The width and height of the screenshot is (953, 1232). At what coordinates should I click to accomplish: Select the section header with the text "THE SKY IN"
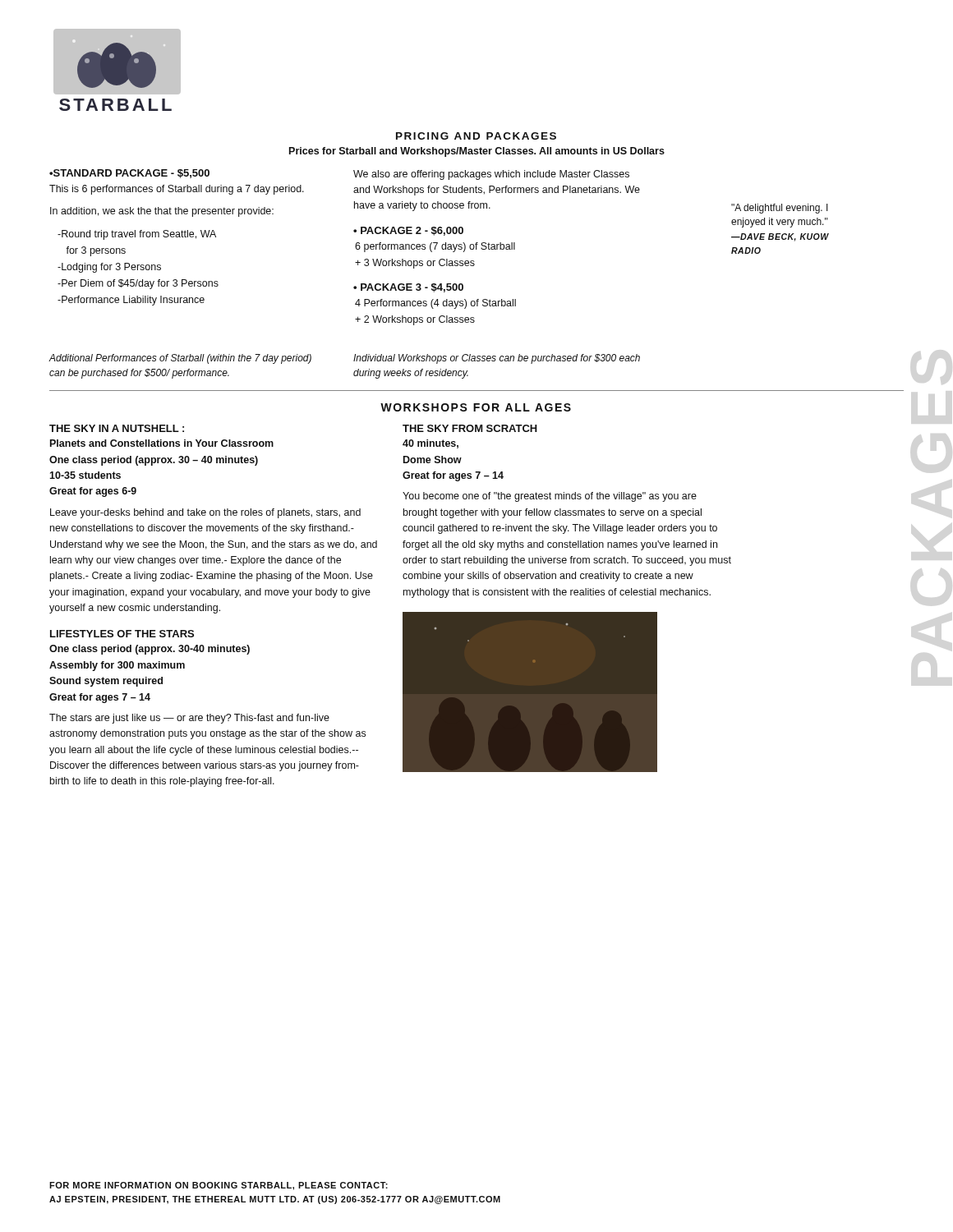[x=117, y=428]
